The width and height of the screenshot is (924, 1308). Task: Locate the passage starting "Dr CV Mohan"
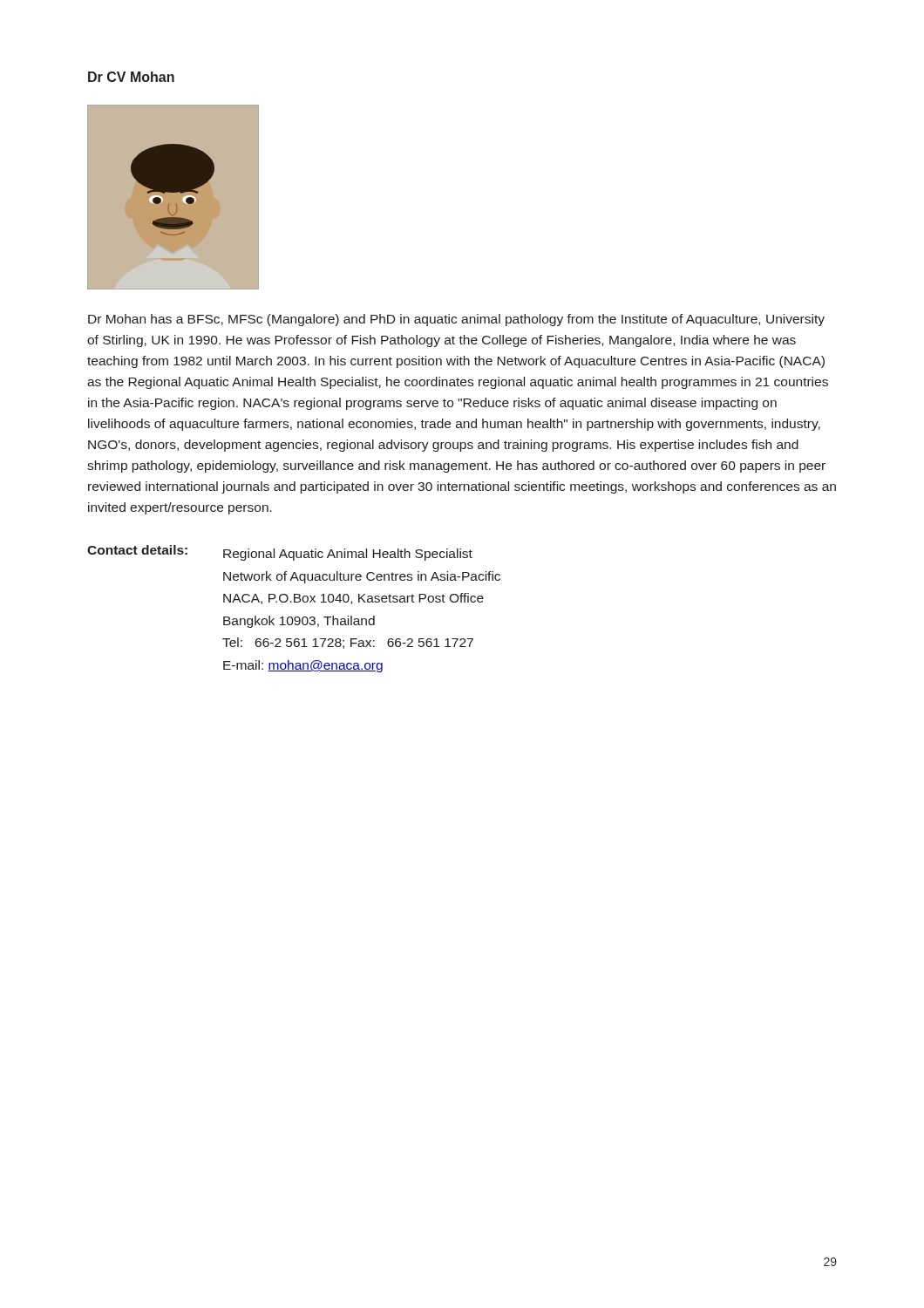[131, 77]
